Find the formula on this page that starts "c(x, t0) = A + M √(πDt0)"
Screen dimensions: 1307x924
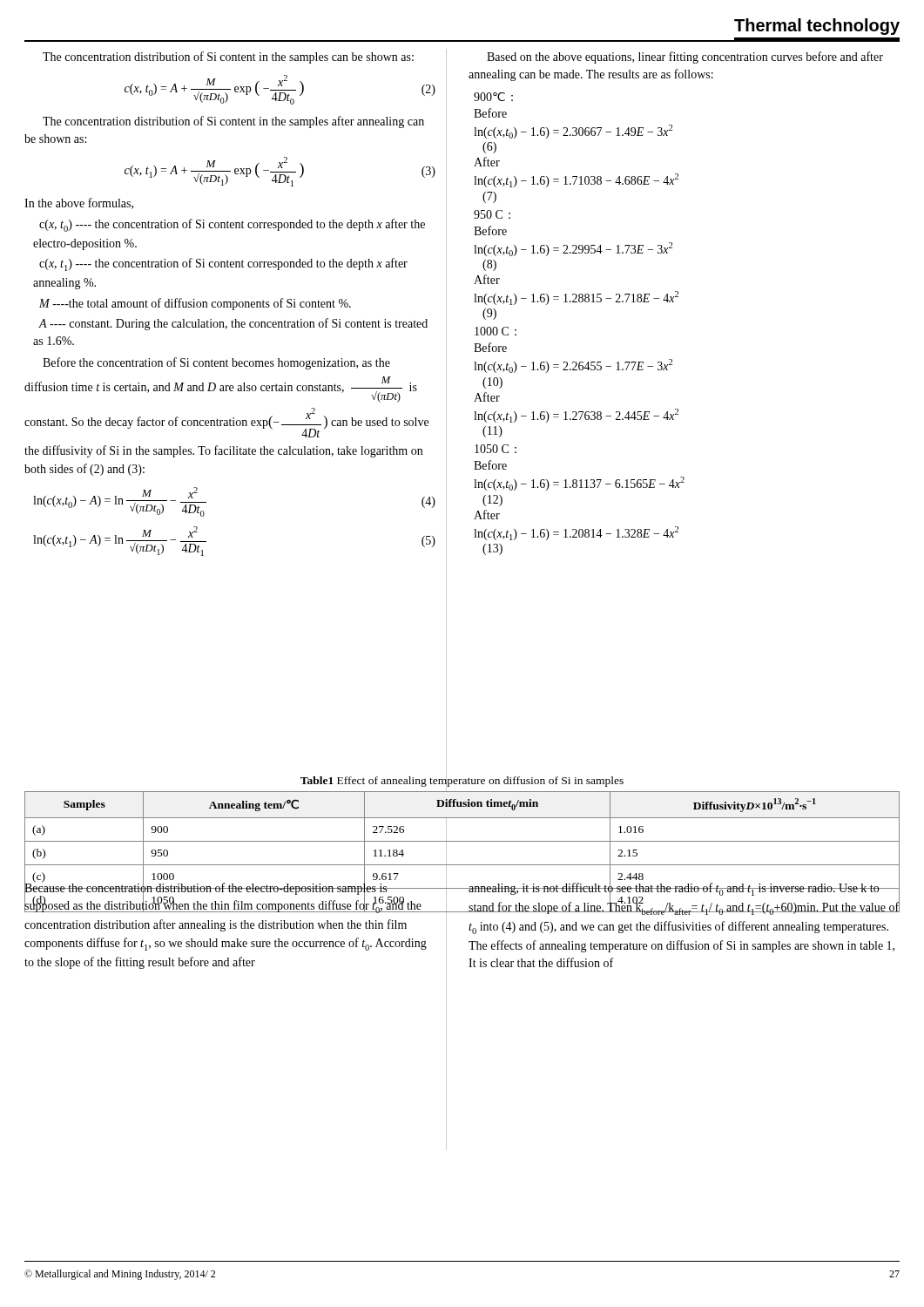230,90
